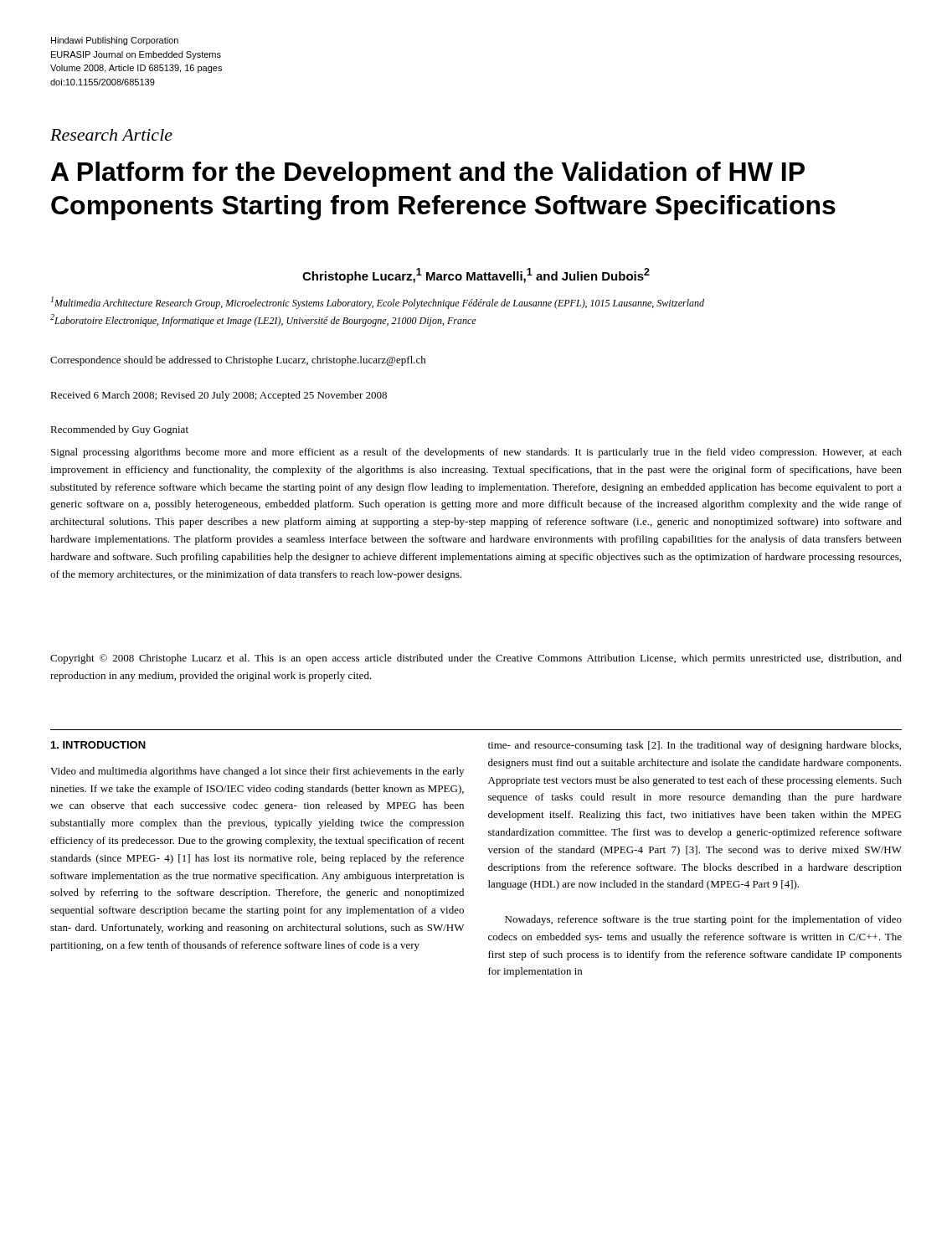Screen dimensions: 1256x952
Task: Click on the block starting "time- and resource-consuming"
Action: tap(695, 858)
